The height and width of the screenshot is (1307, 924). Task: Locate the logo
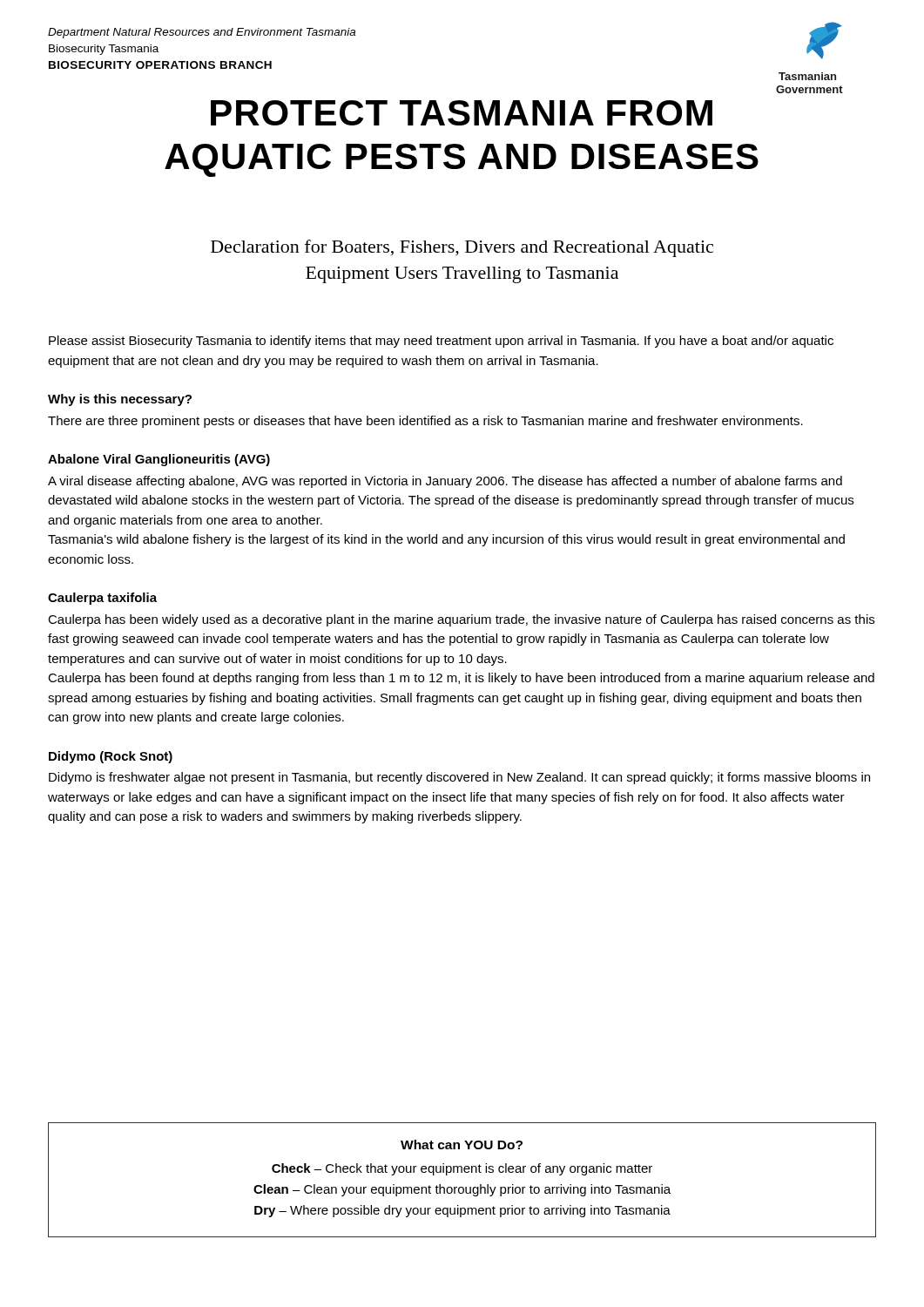(824, 58)
